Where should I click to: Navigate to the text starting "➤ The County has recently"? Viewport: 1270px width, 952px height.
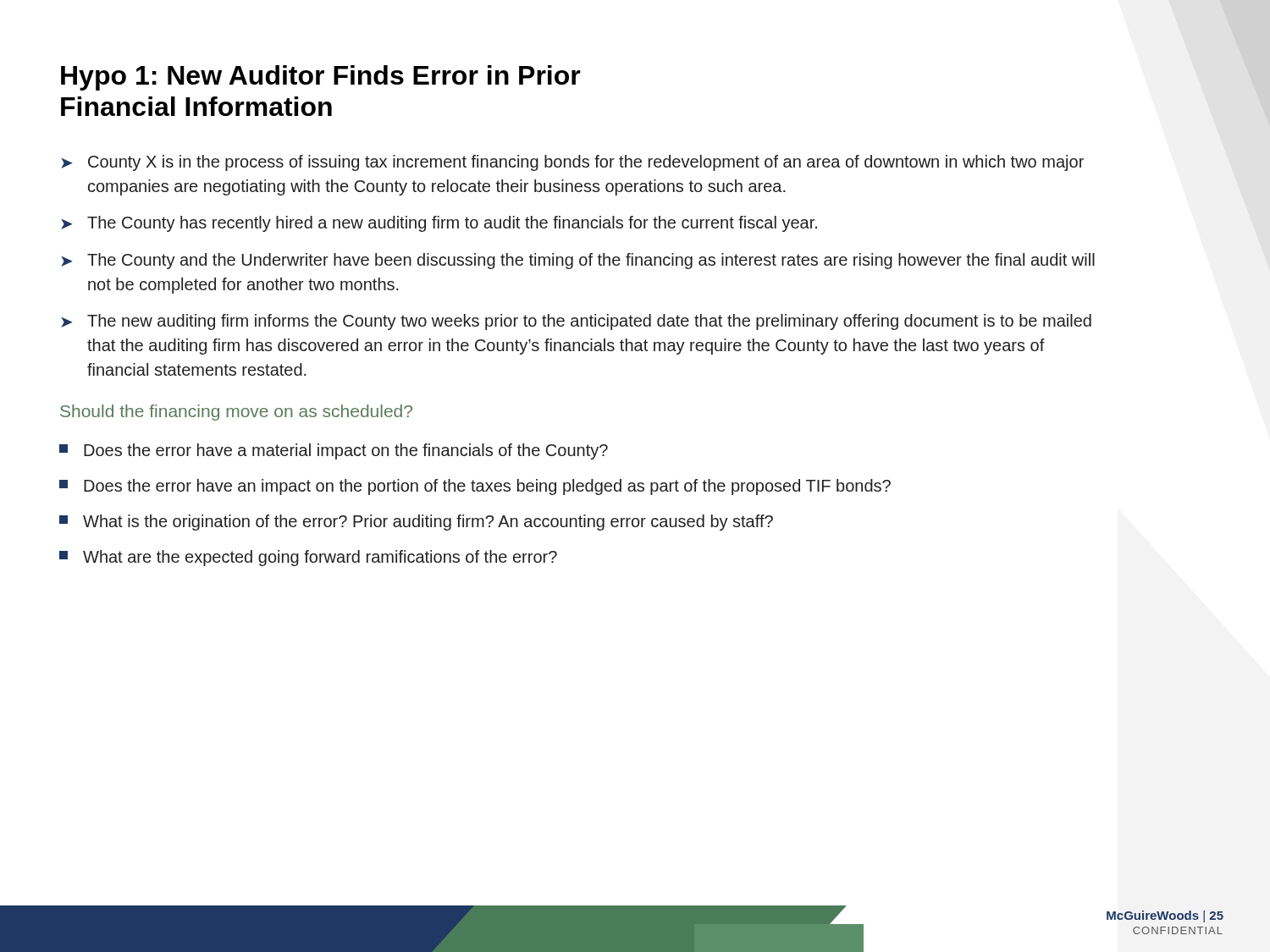click(580, 224)
